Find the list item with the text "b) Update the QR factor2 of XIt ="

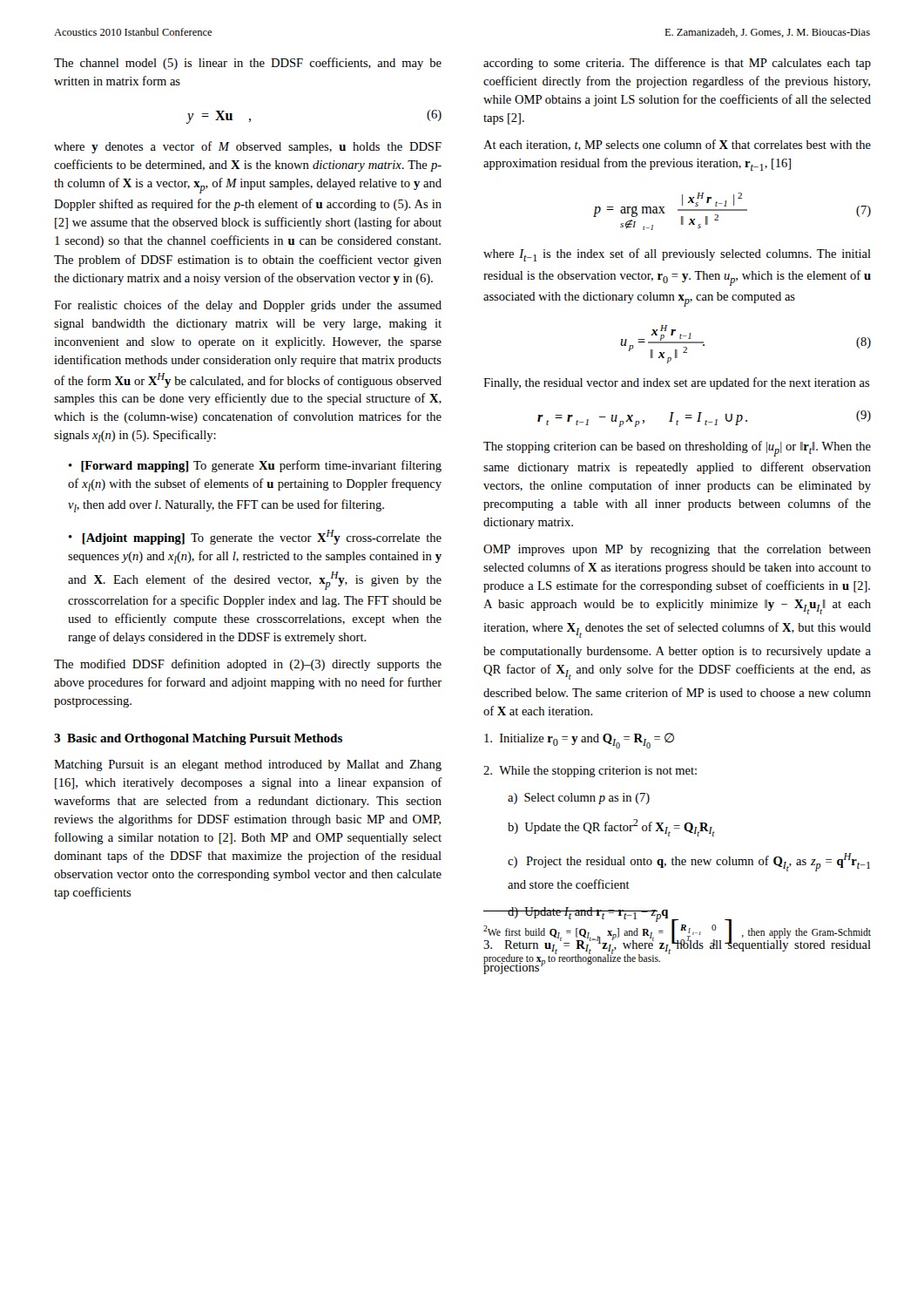pyautogui.click(x=611, y=828)
